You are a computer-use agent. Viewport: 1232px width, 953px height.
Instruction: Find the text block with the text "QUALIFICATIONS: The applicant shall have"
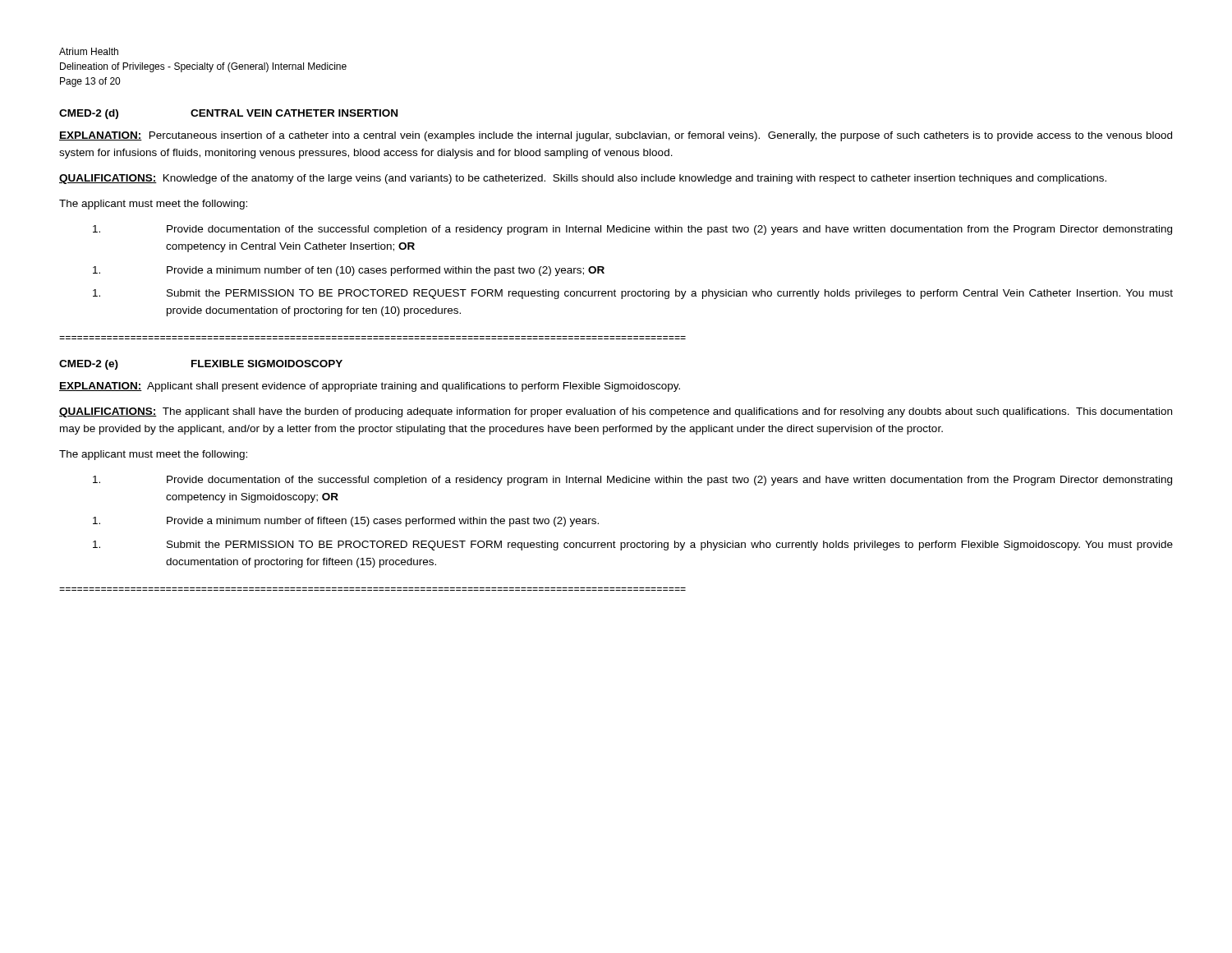(x=616, y=420)
